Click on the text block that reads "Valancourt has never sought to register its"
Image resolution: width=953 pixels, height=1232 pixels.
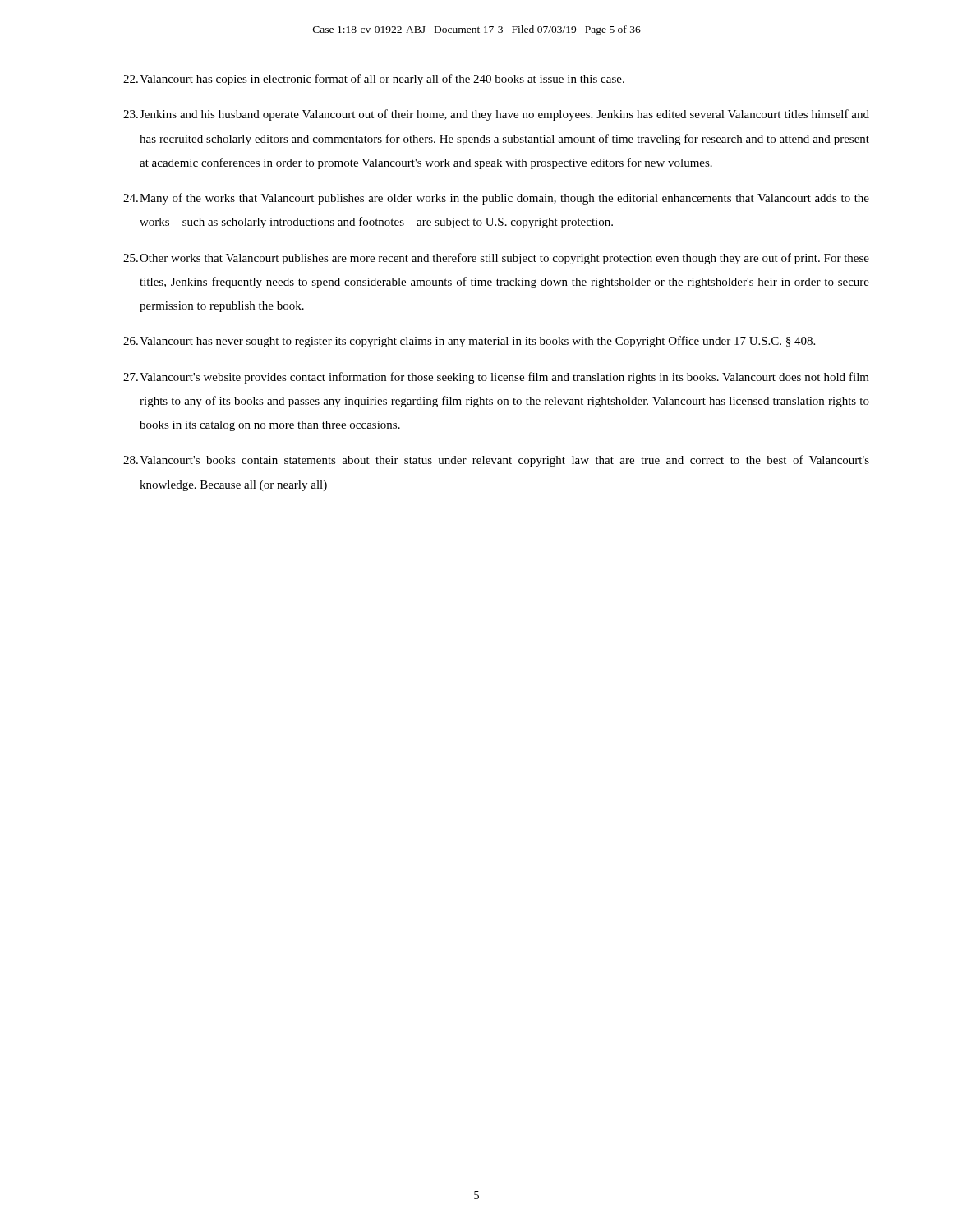(476, 342)
